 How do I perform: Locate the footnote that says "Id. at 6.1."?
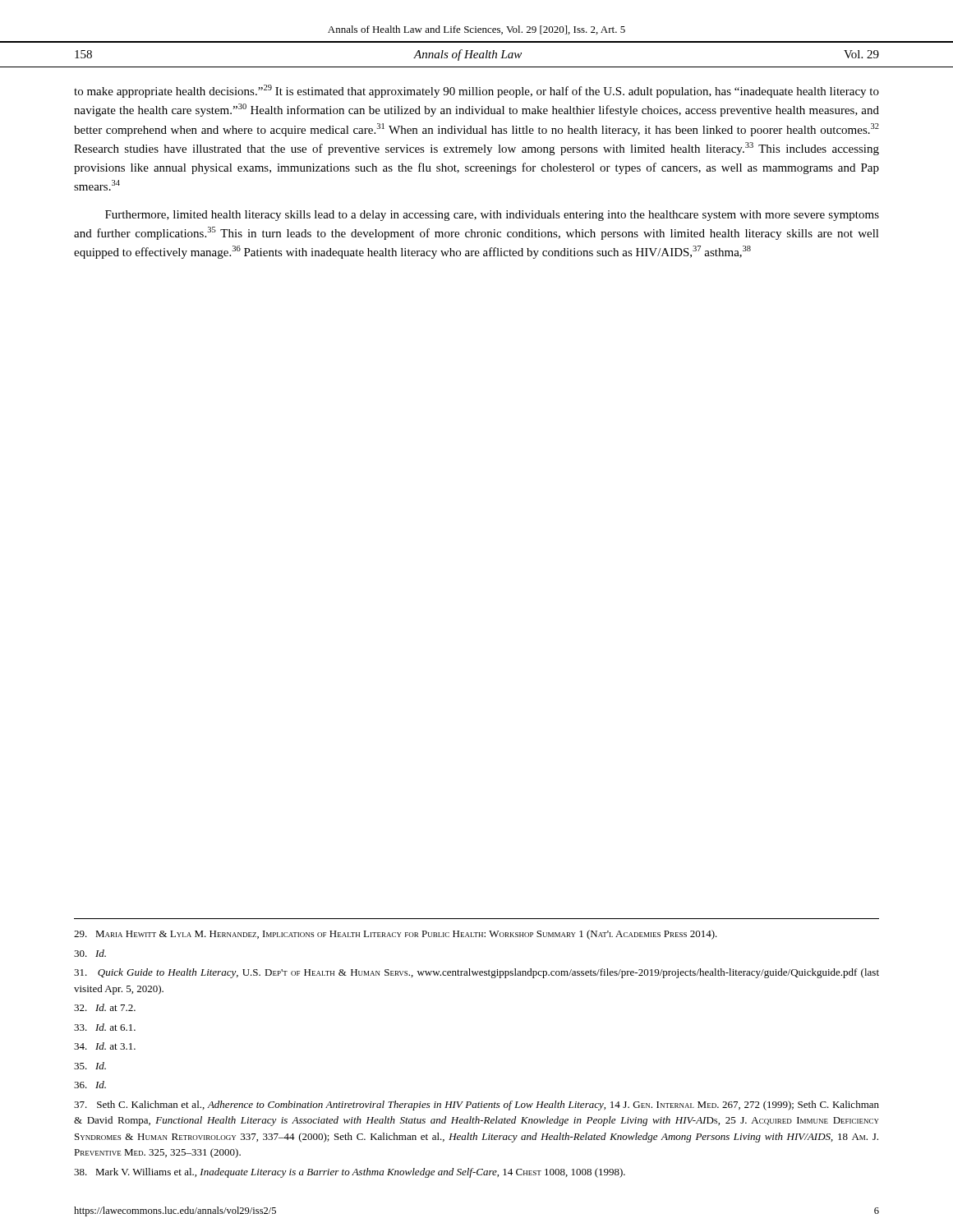tap(105, 1027)
